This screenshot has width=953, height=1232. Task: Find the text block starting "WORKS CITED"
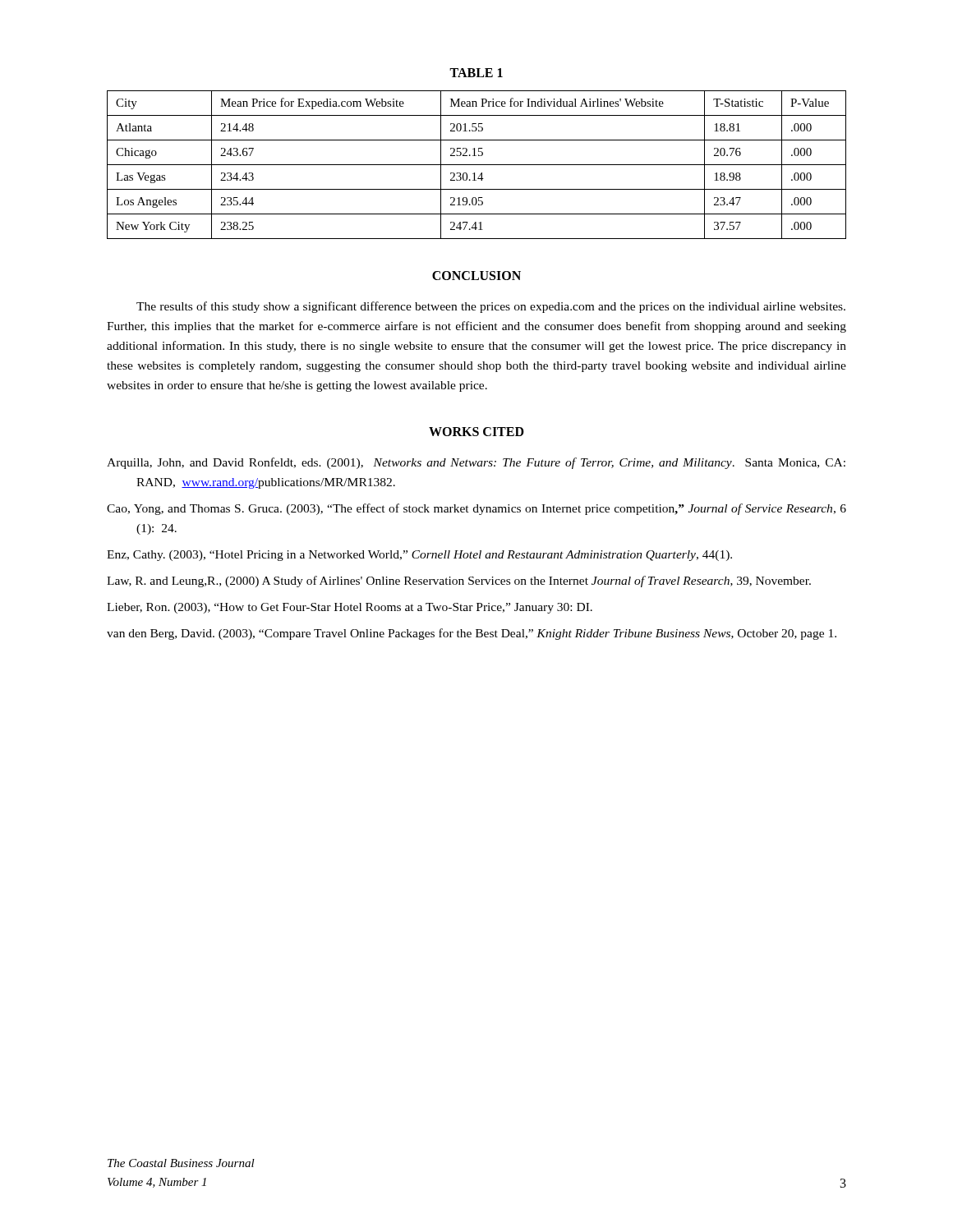476,432
